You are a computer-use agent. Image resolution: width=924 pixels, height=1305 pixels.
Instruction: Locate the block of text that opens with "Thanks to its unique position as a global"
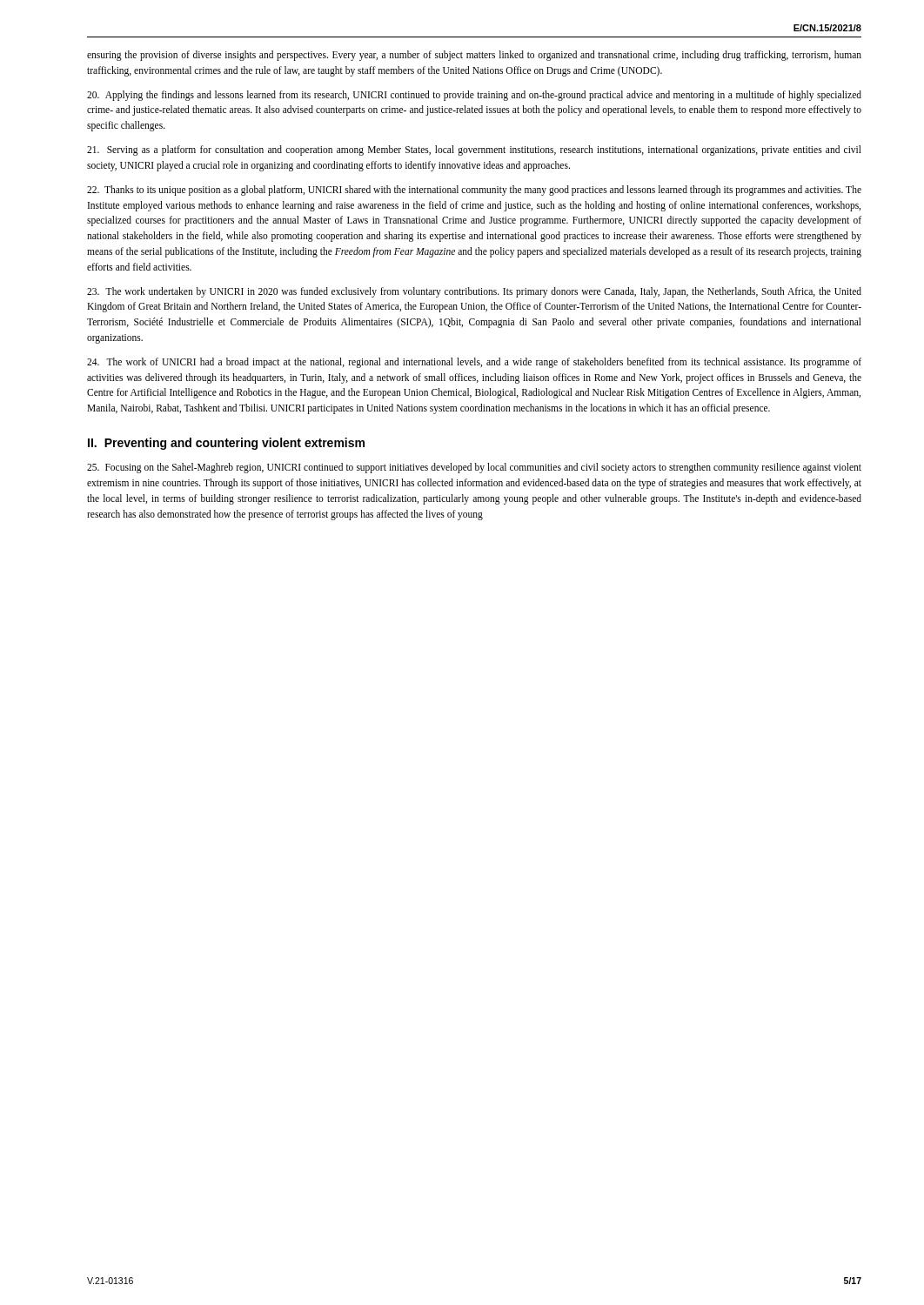point(474,228)
